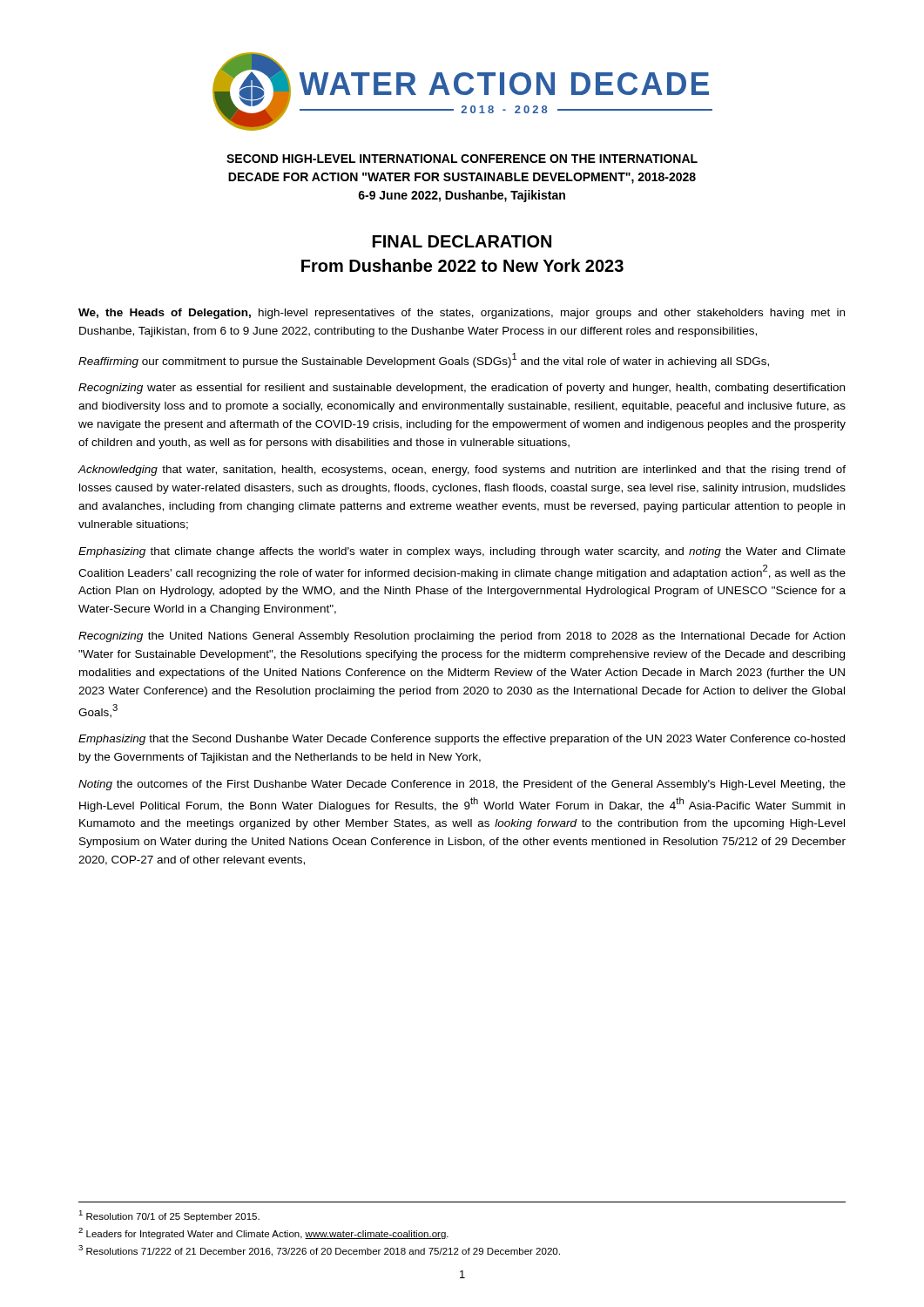Find the logo
Image resolution: width=924 pixels, height=1307 pixels.
point(462,91)
